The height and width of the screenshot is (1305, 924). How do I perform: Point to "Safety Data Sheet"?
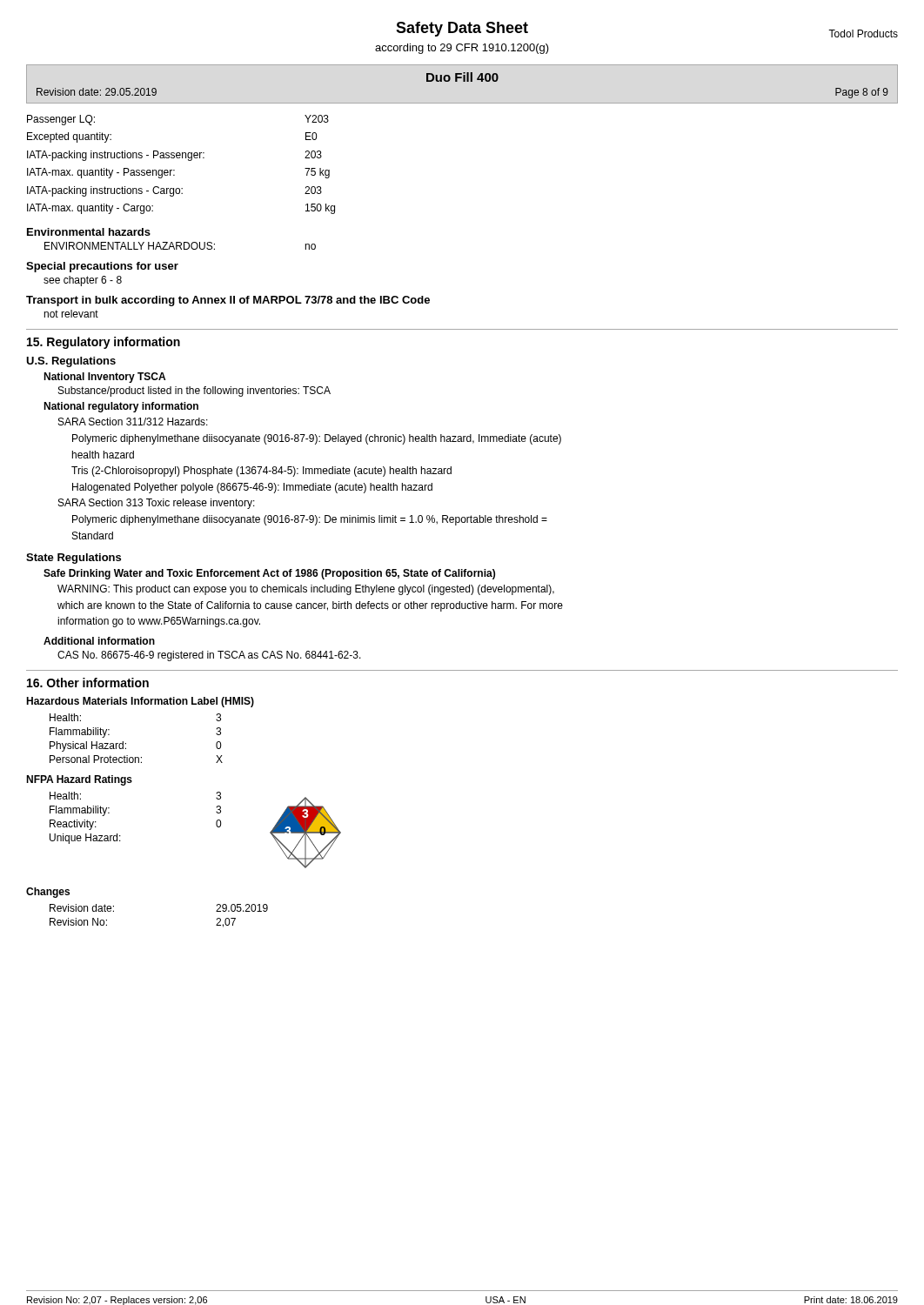(x=462, y=28)
